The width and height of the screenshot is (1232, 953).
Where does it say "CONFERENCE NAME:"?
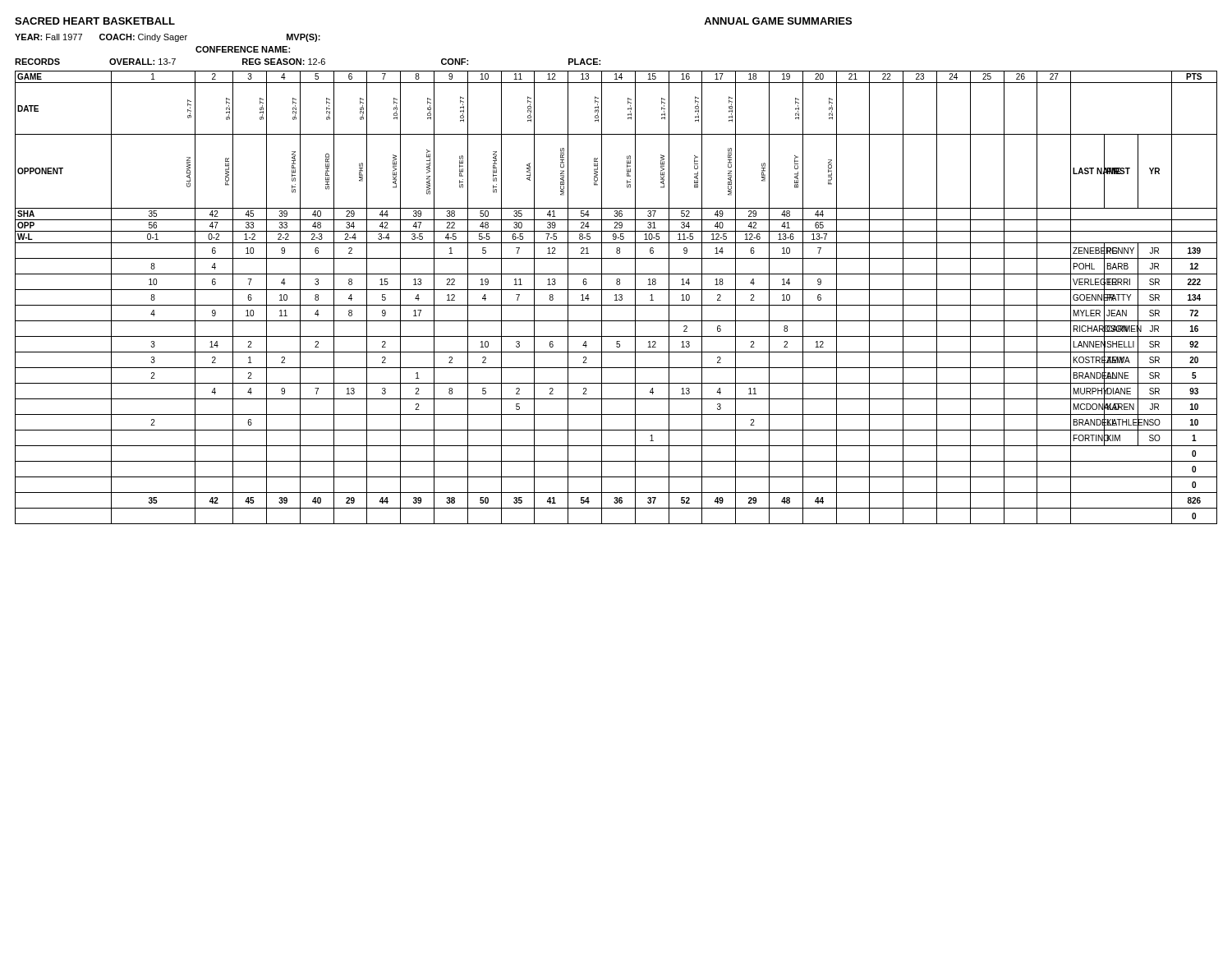click(x=243, y=49)
